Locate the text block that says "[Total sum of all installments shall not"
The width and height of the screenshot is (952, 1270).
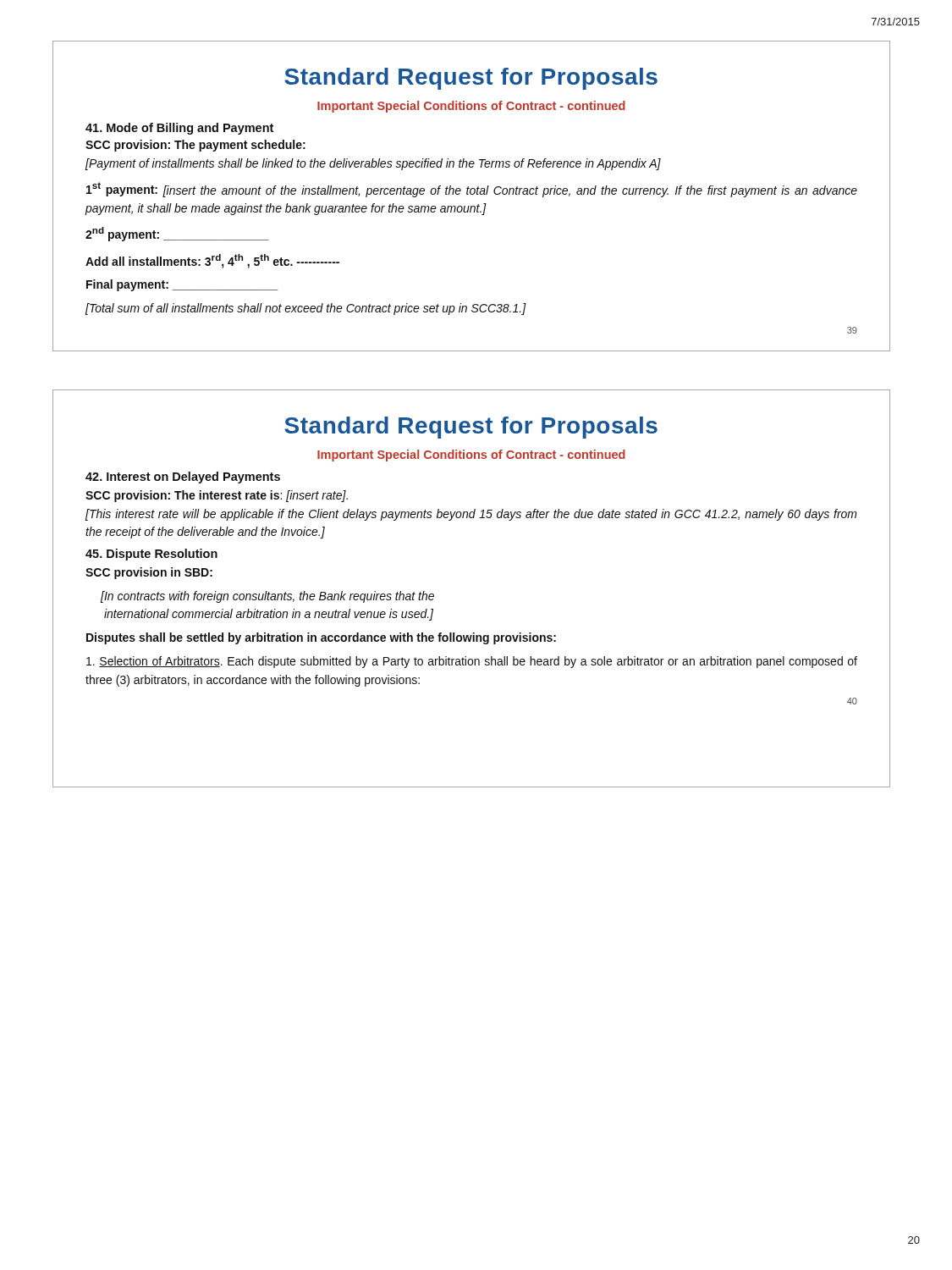pos(306,308)
